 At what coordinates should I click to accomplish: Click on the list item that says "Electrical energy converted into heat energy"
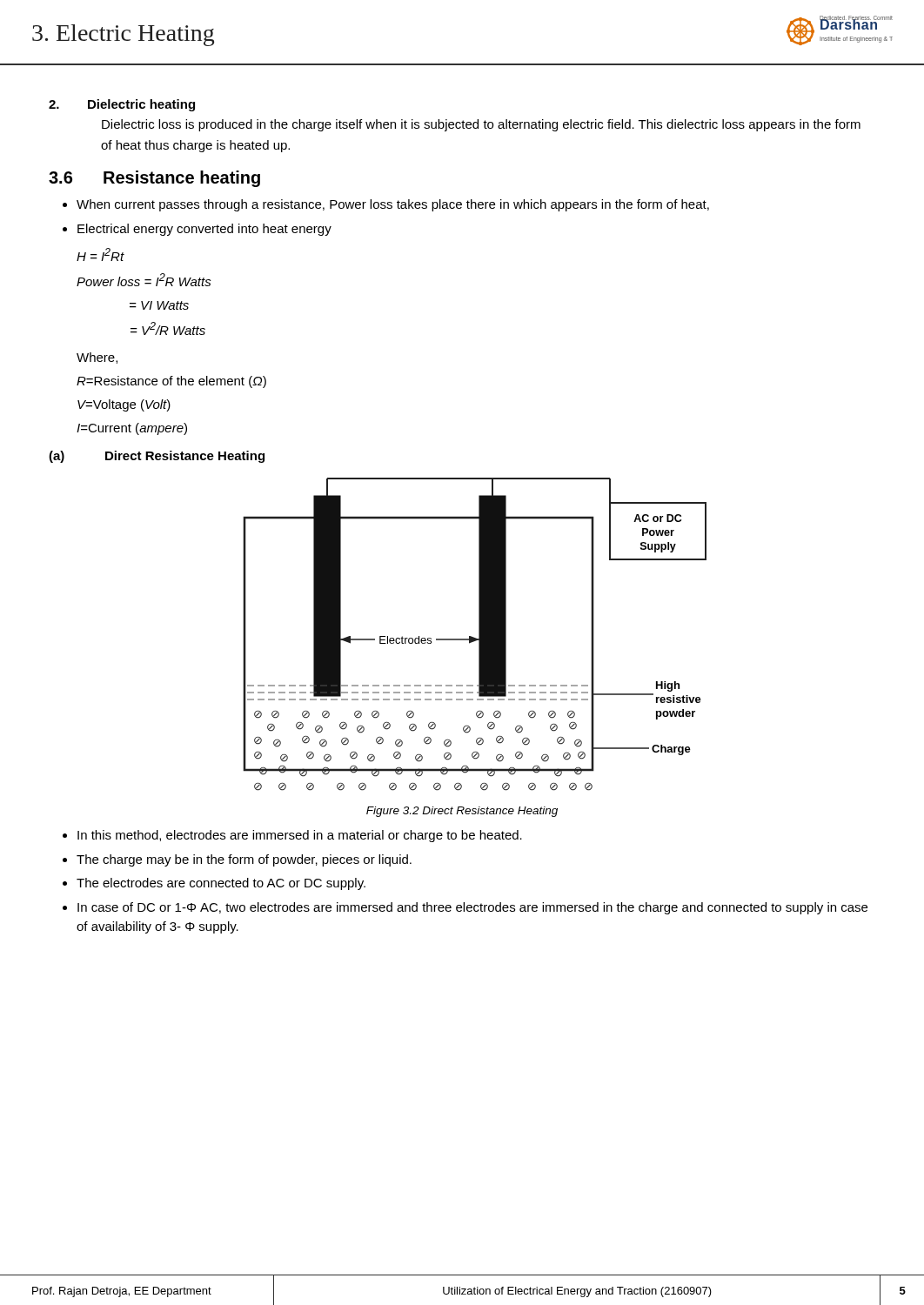click(x=204, y=228)
